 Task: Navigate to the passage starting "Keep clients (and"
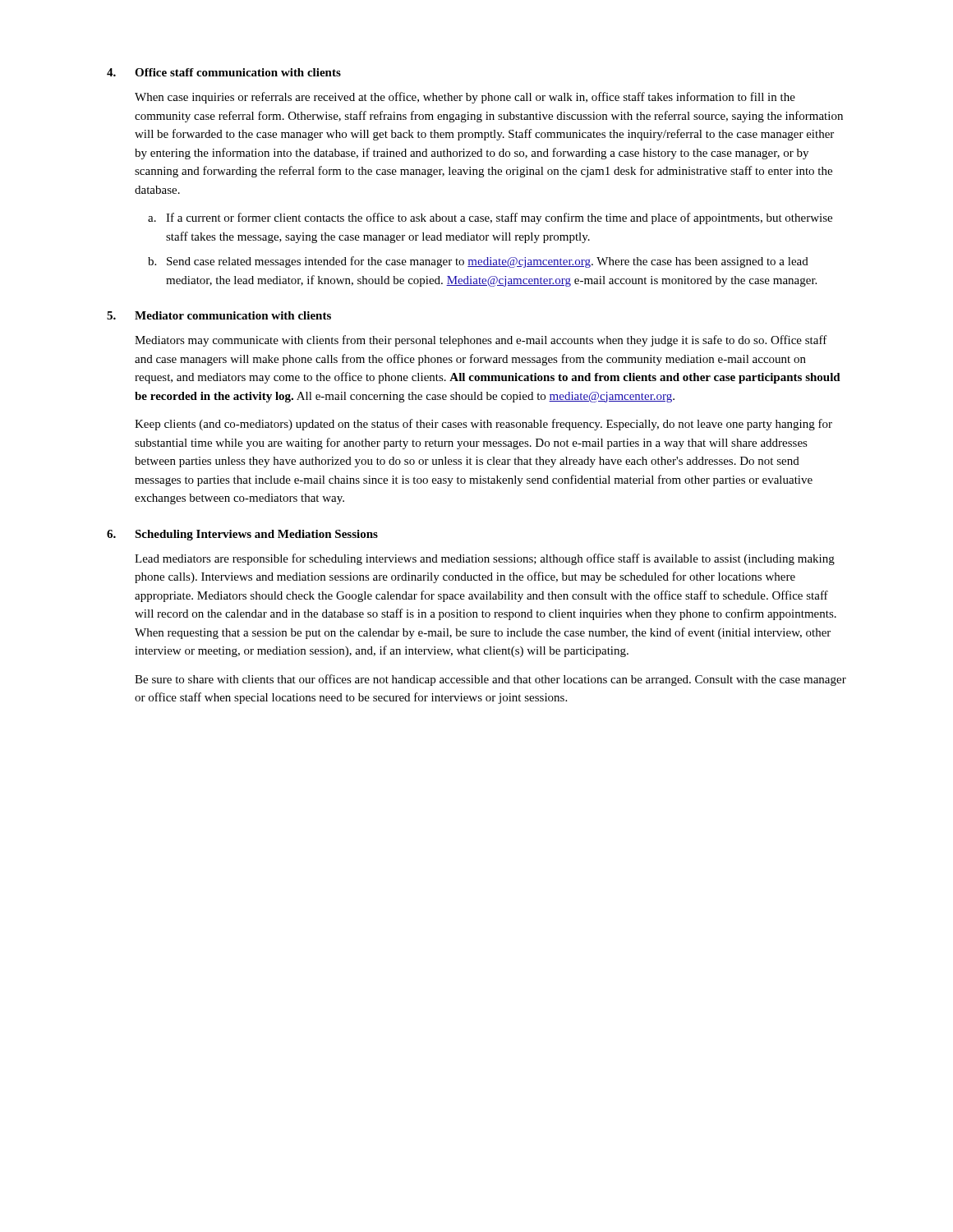[484, 461]
